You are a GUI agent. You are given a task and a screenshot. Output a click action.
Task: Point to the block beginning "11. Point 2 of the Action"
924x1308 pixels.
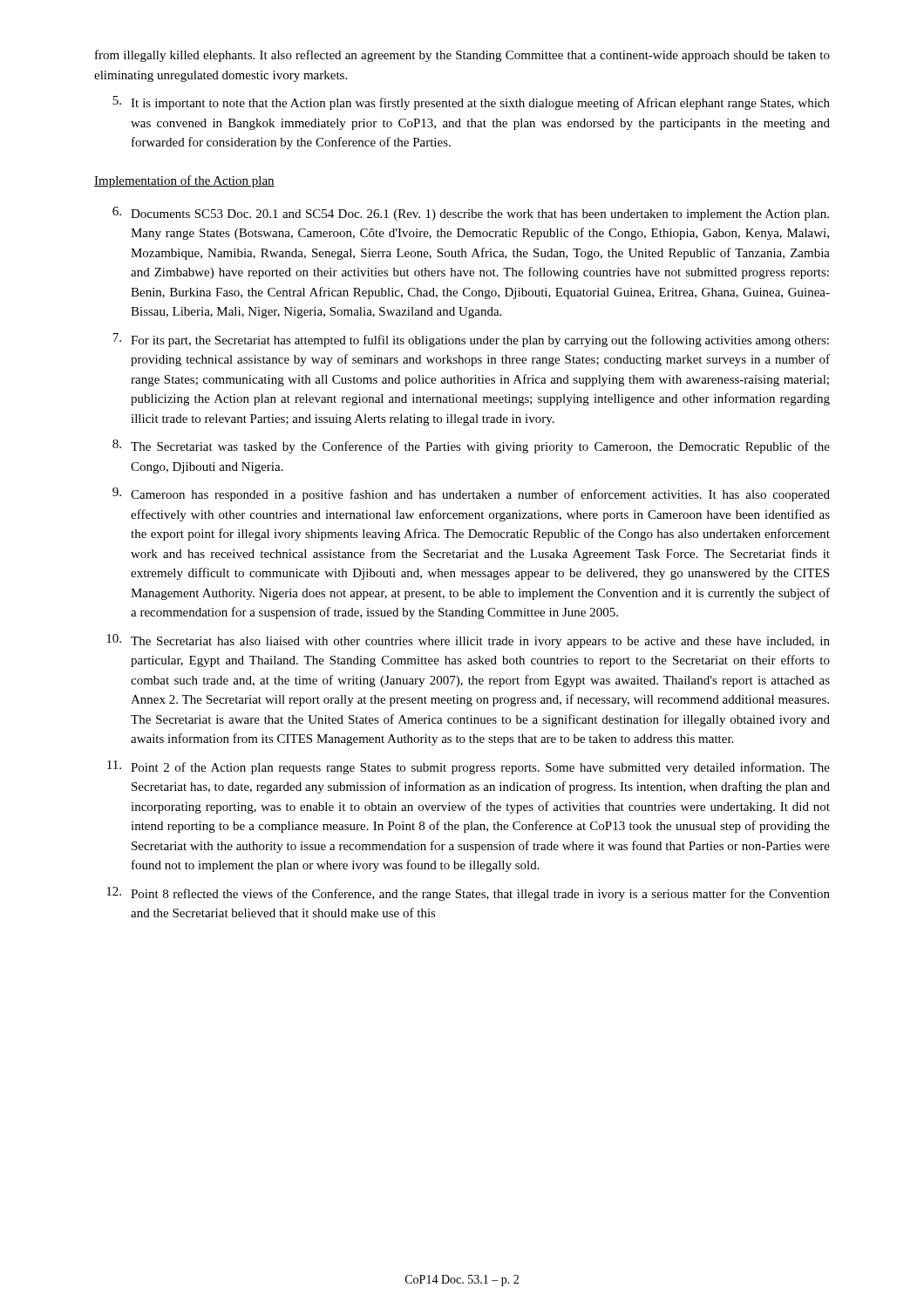pyautogui.click(x=462, y=816)
